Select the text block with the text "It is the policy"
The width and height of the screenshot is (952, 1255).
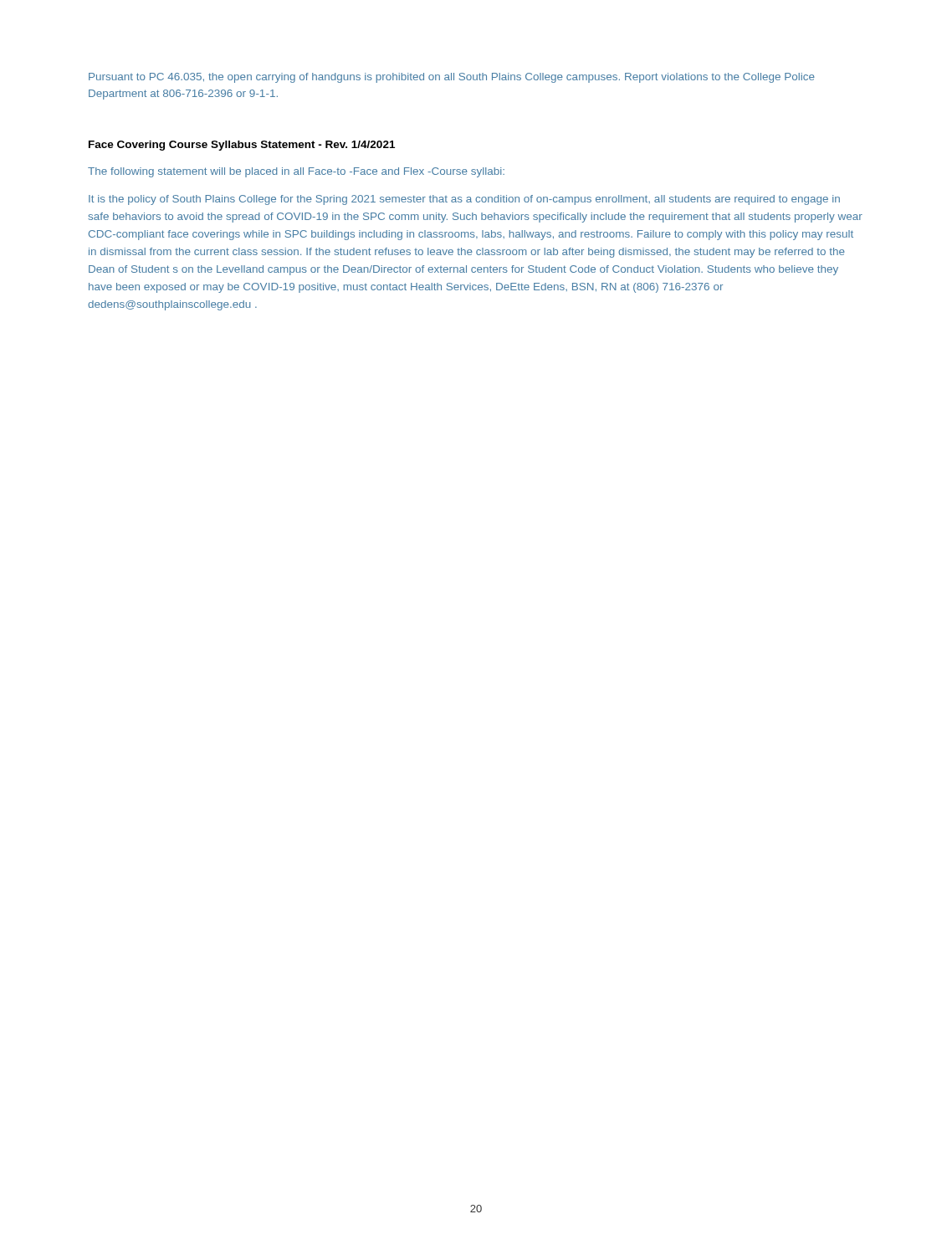pyautogui.click(x=476, y=252)
